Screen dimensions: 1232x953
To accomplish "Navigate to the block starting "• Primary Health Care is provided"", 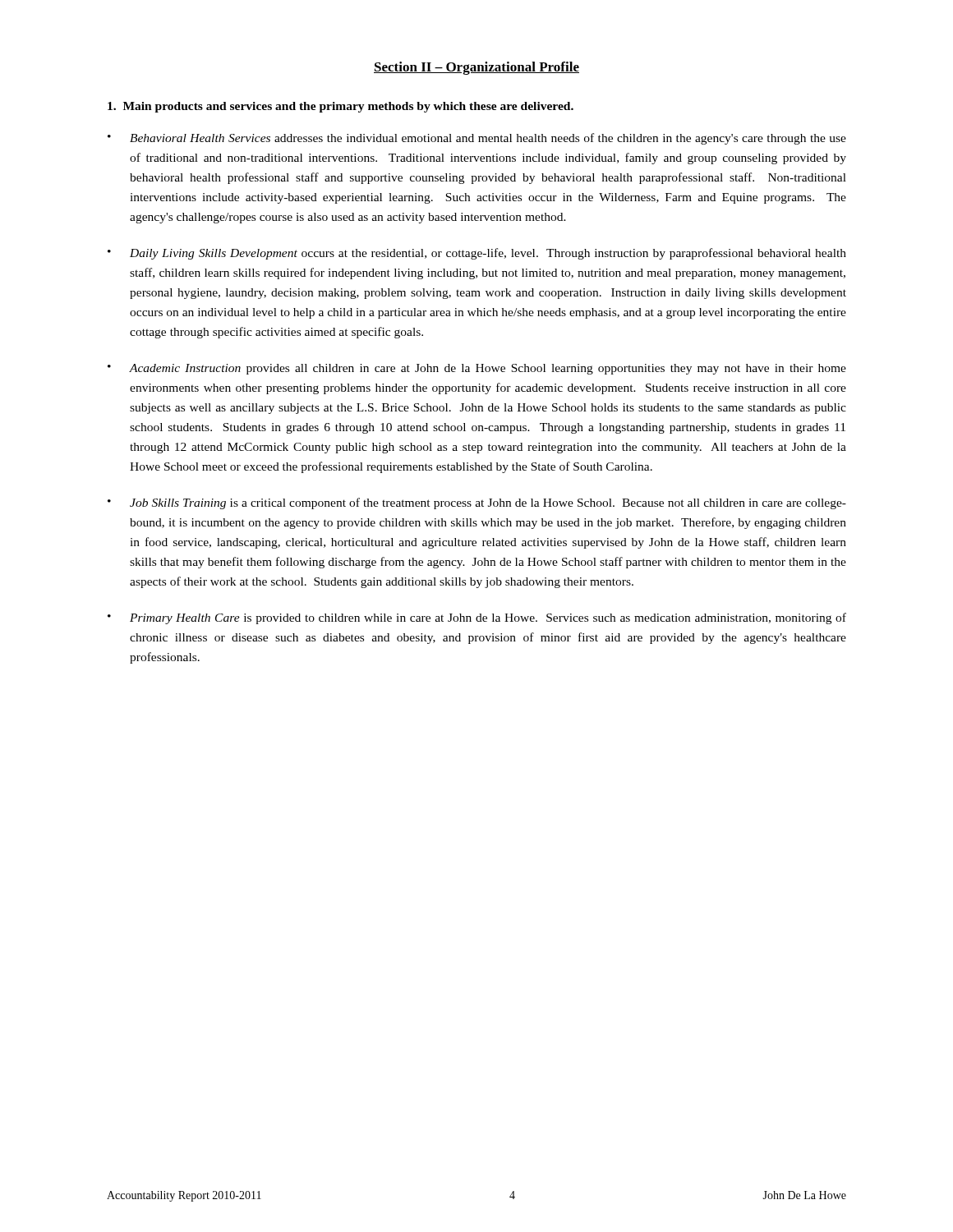I will (476, 638).
